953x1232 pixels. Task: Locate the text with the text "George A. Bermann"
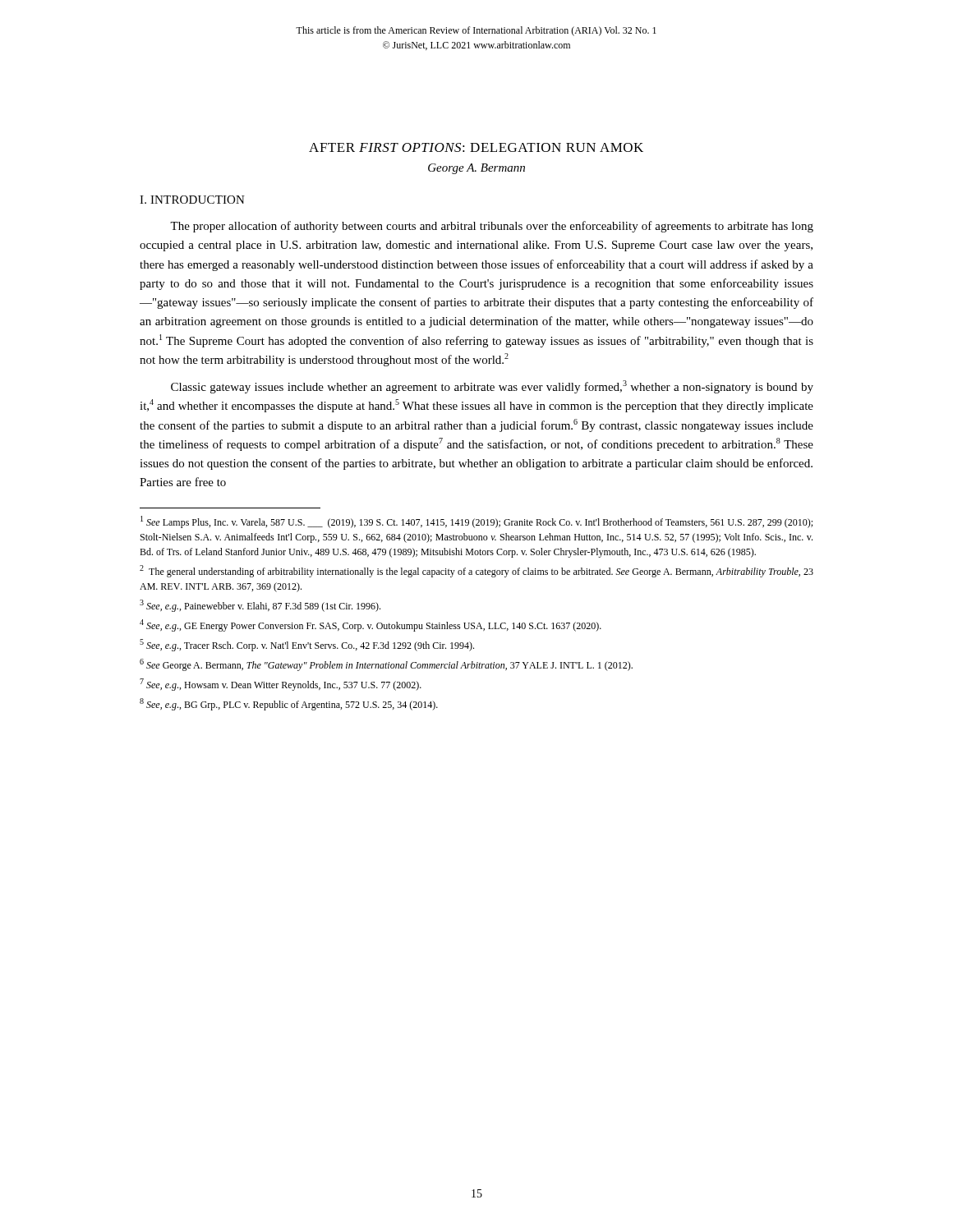(476, 168)
